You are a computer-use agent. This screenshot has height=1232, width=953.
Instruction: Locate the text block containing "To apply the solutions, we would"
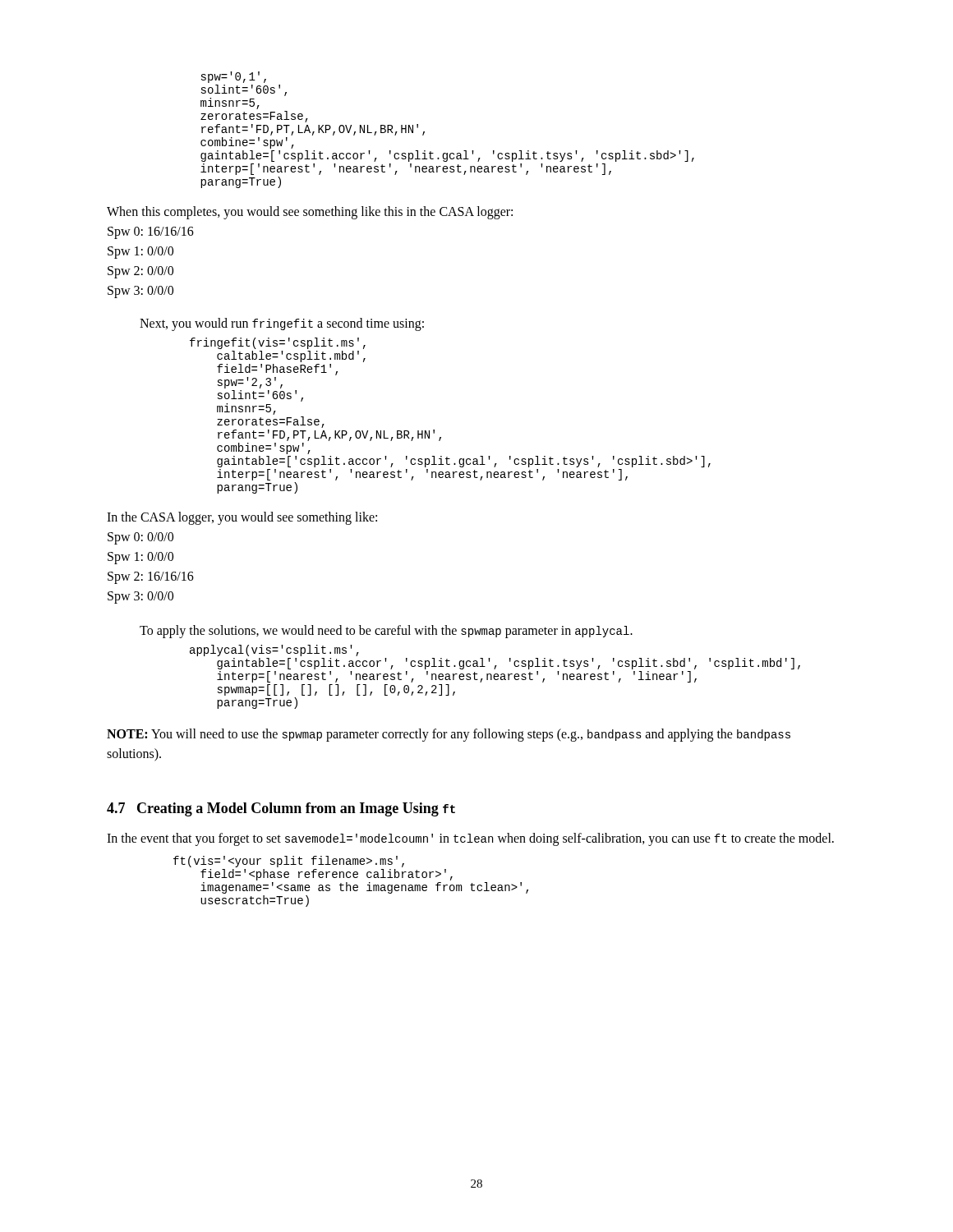[386, 631]
